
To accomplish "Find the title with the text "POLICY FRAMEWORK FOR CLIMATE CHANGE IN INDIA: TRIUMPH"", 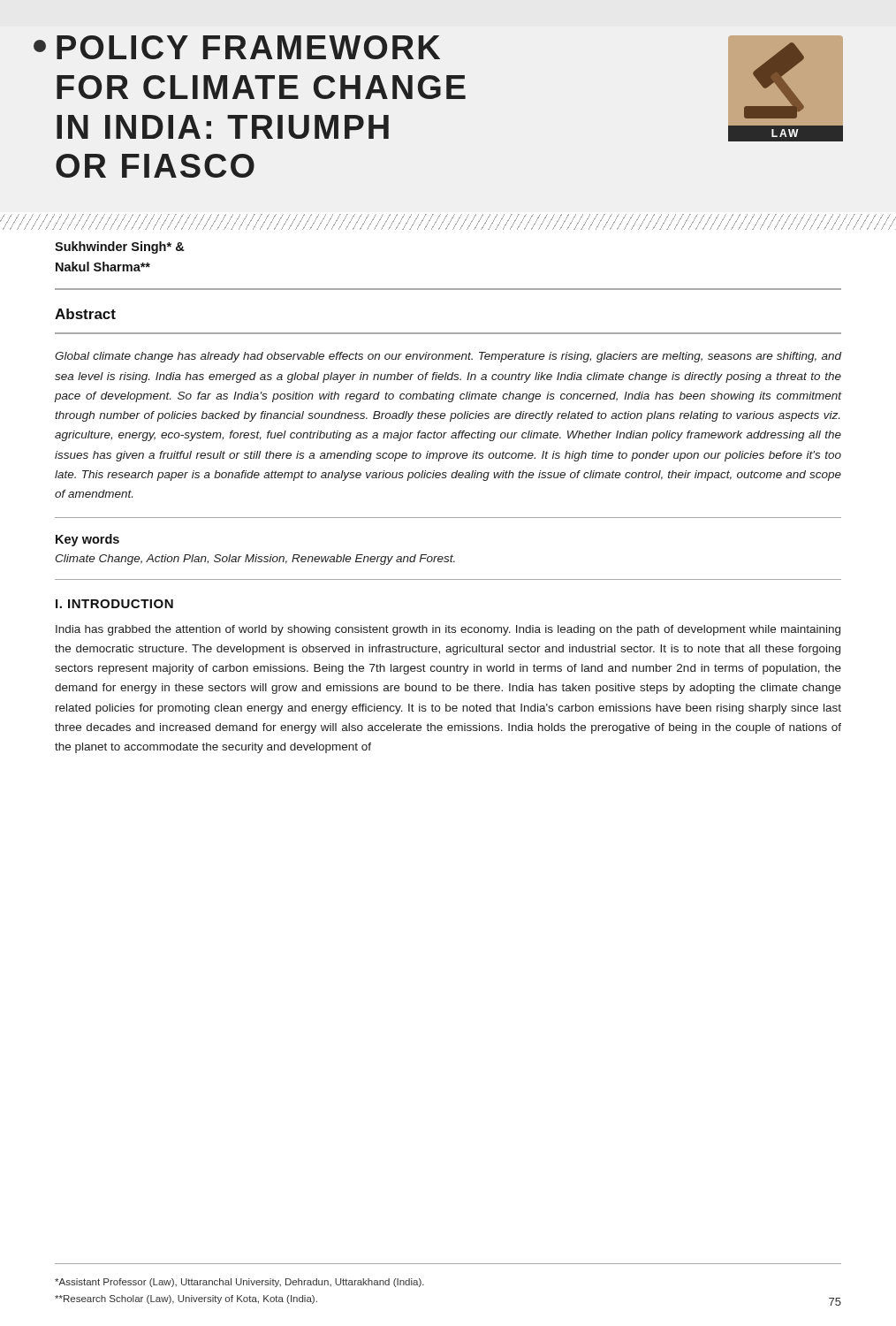I will [x=262, y=107].
